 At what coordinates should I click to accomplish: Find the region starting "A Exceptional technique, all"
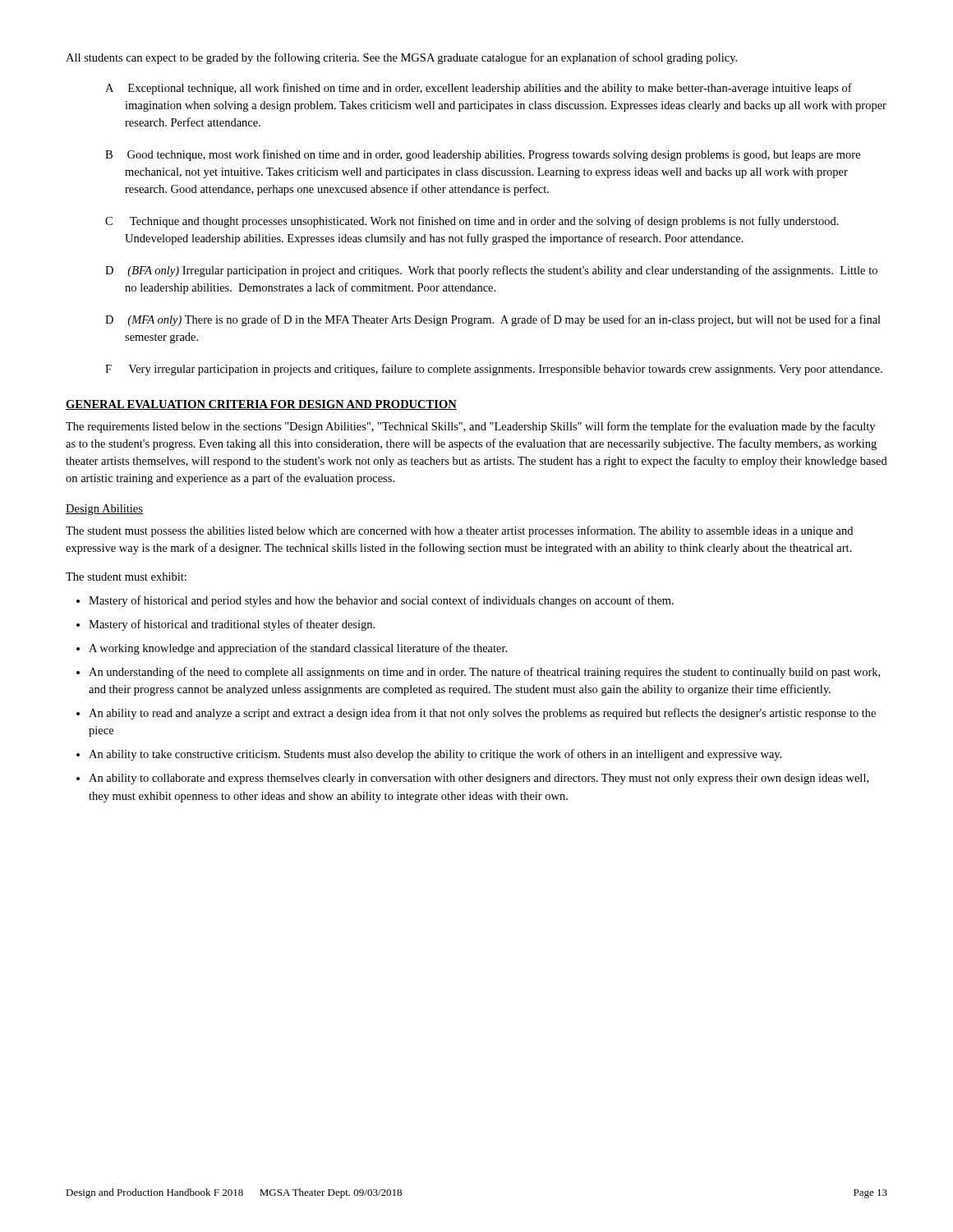click(496, 105)
